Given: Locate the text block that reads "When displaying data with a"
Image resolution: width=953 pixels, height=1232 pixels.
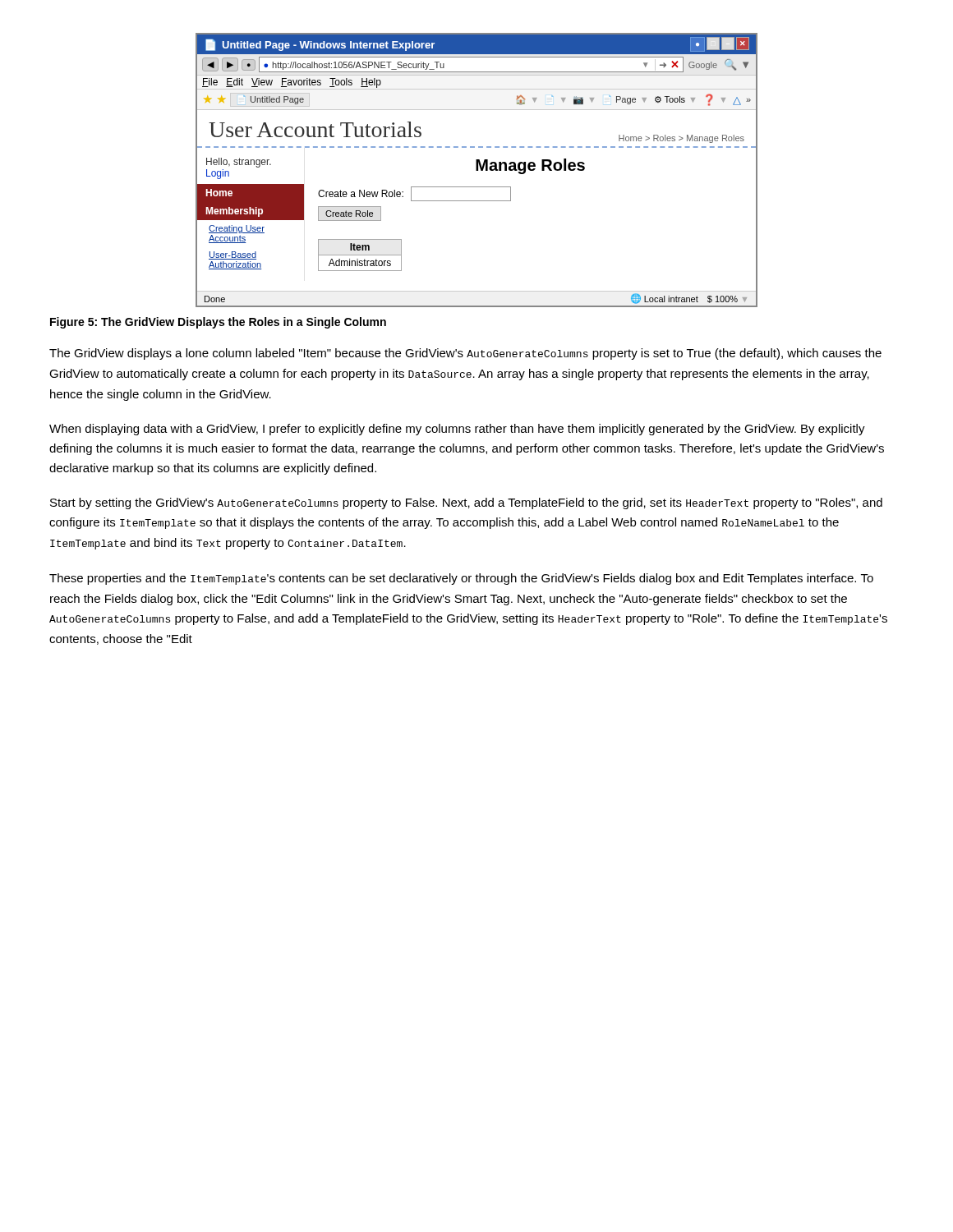Looking at the screenshot, I should (x=467, y=448).
